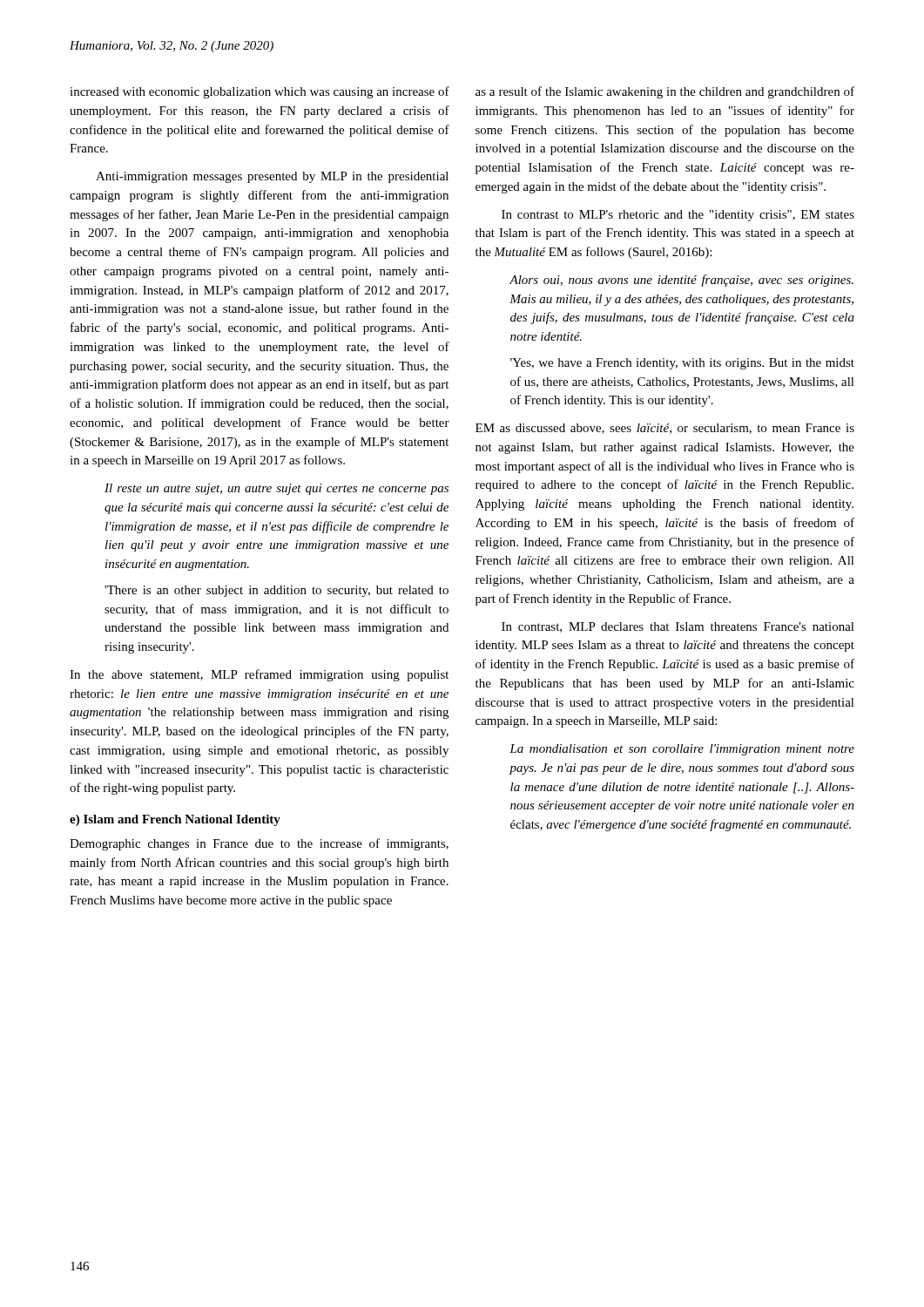
Task: Find the block on this page that starts "In contrast, MLP declares"
Action: click(665, 674)
